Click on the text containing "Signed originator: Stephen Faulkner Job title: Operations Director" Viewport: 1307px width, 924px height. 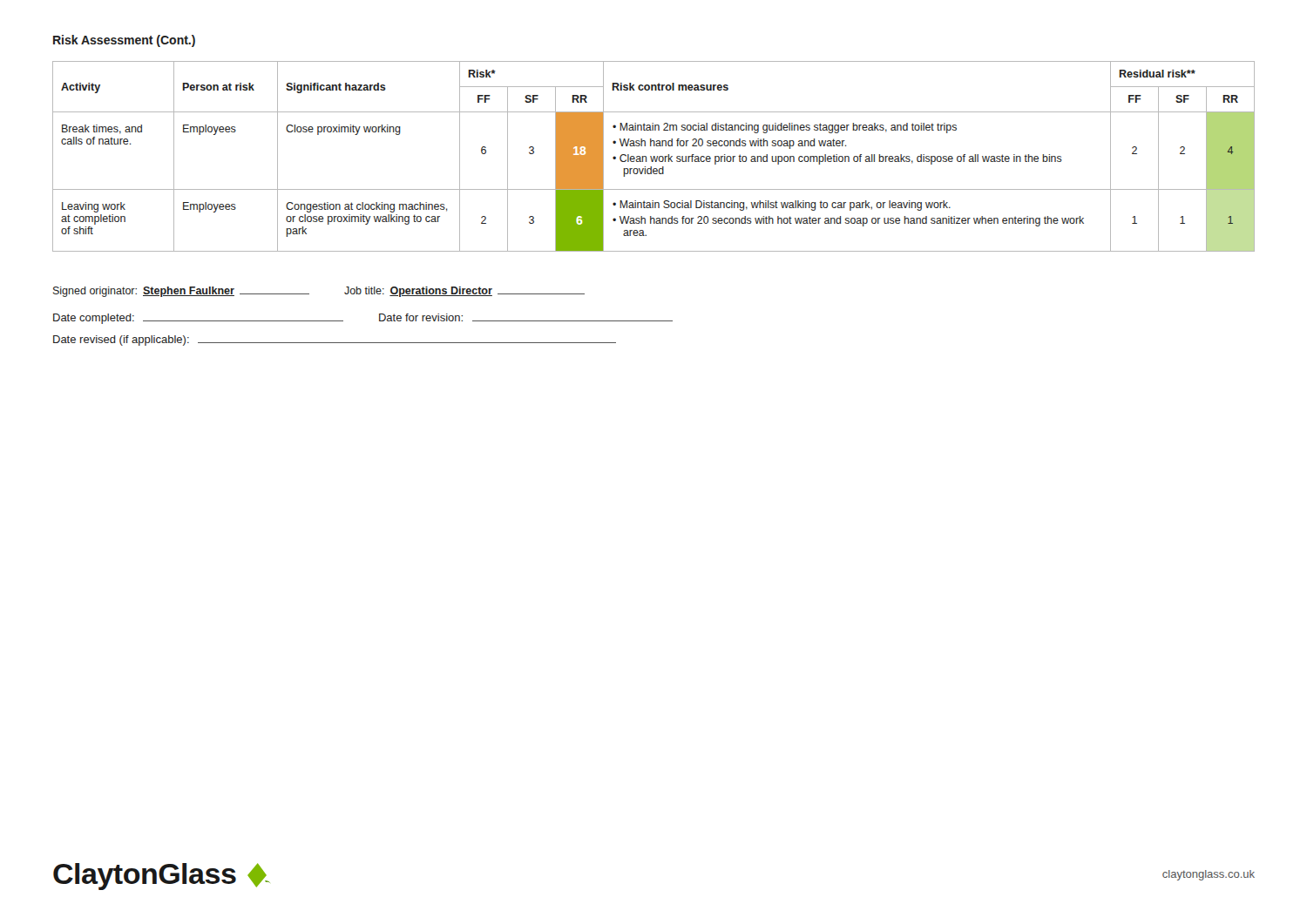click(151, 291)
